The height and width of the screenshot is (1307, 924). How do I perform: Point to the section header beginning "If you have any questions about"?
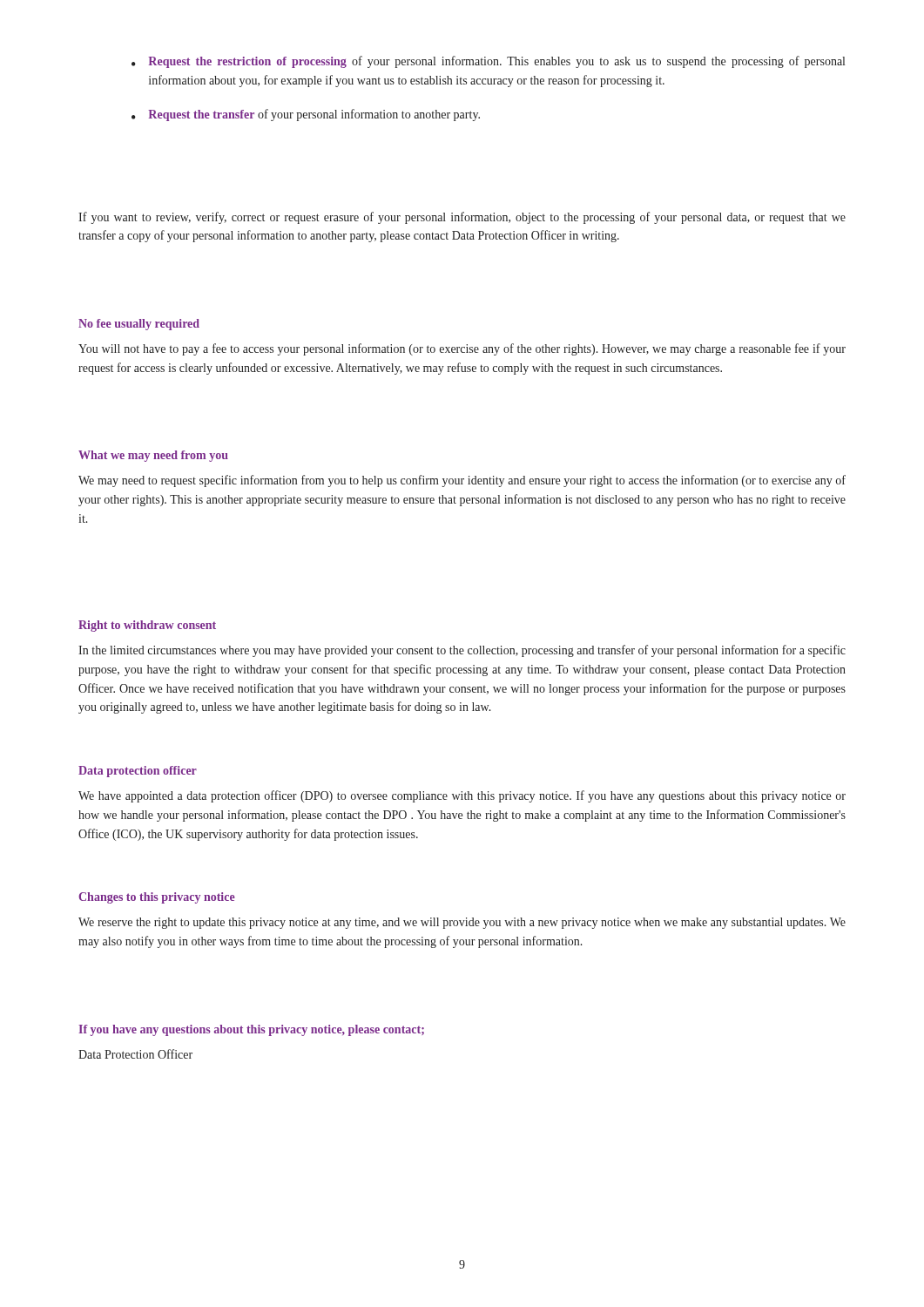coord(252,1029)
